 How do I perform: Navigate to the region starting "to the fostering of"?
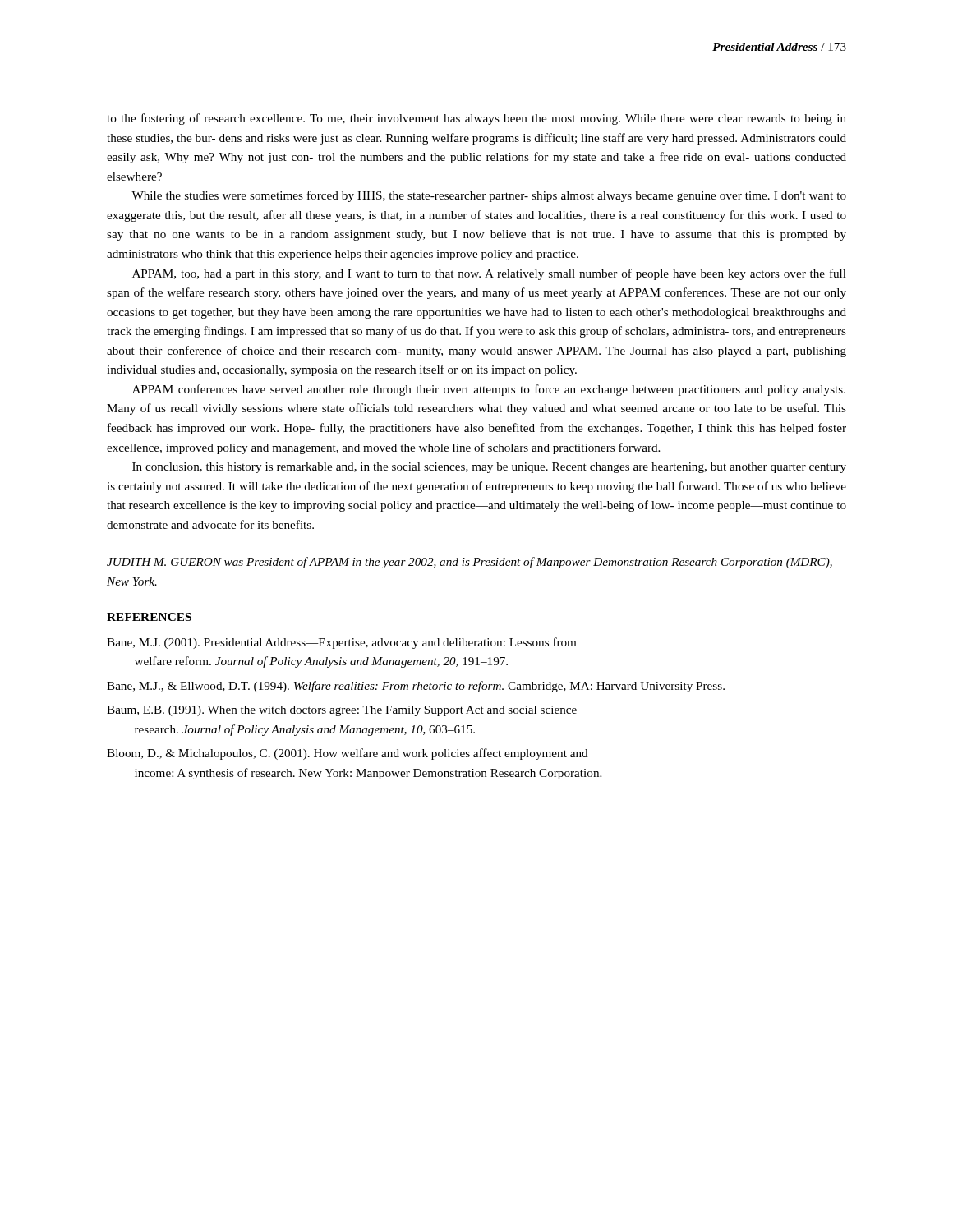[x=476, y=321]
